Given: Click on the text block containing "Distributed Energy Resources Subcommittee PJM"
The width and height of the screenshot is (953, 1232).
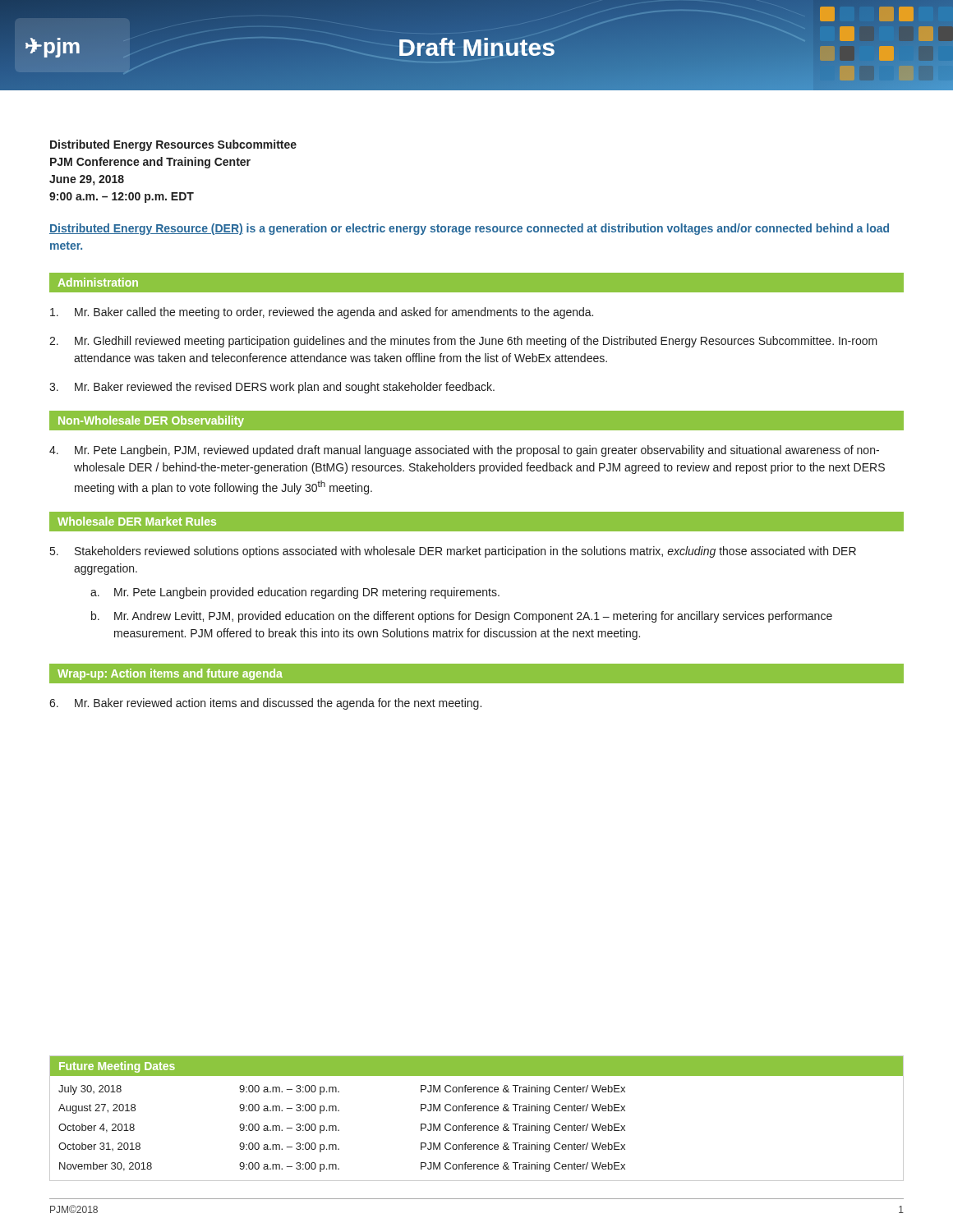Looking at the screenshot, I should [173, 145].
